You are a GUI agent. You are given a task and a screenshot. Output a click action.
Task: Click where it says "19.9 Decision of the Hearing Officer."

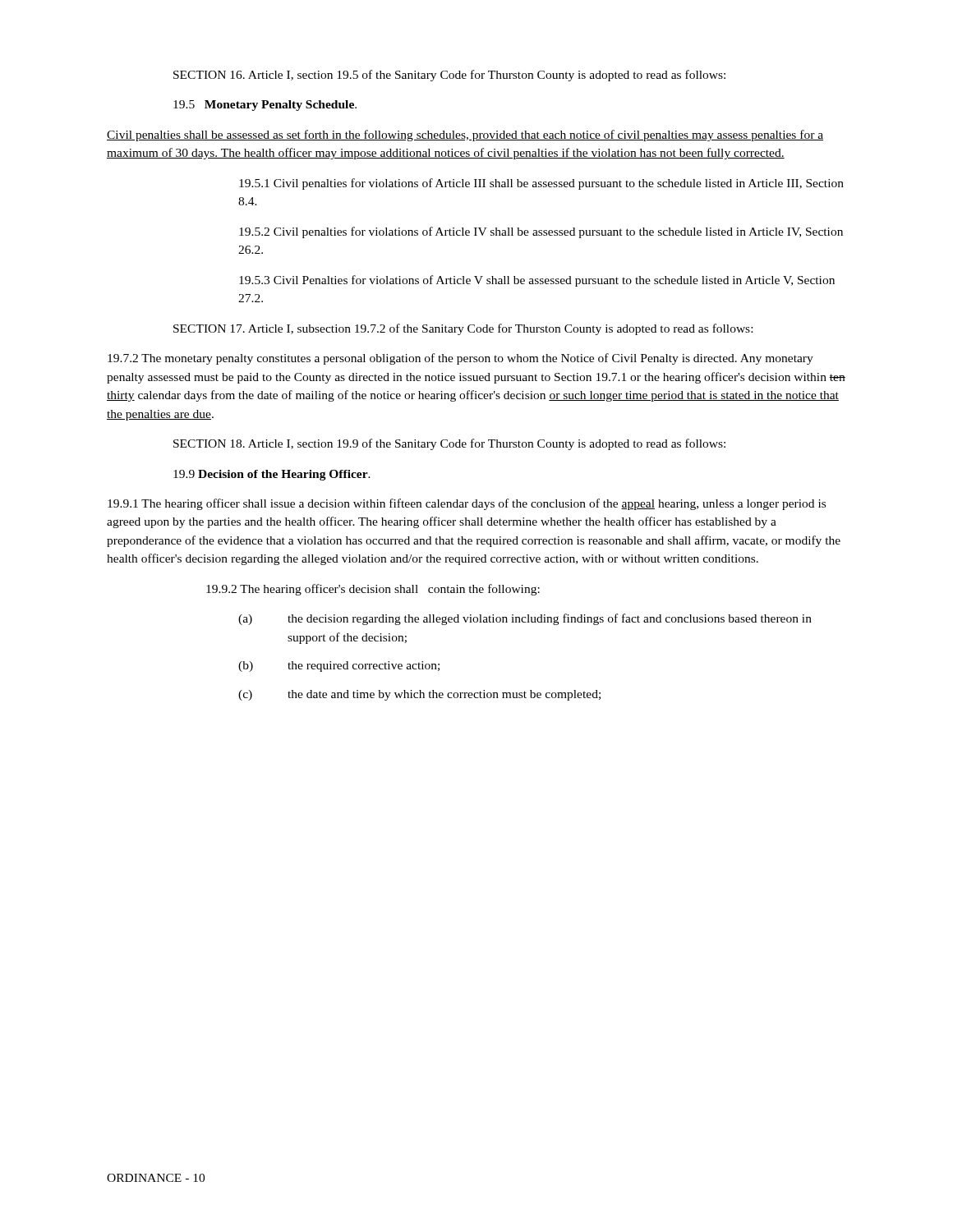point(272,475)
